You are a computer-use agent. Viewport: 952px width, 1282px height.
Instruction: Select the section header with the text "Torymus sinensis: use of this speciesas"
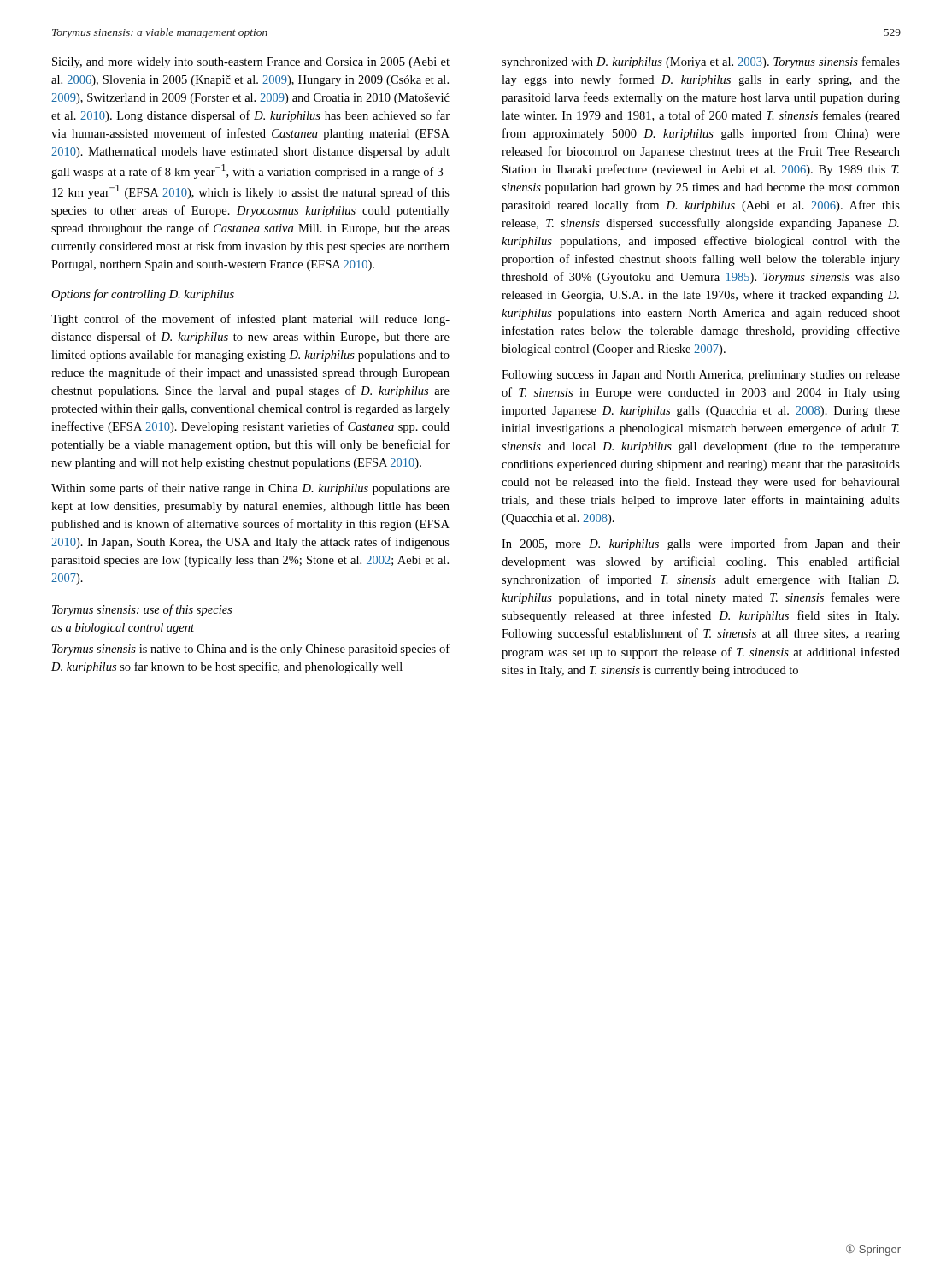142,610
